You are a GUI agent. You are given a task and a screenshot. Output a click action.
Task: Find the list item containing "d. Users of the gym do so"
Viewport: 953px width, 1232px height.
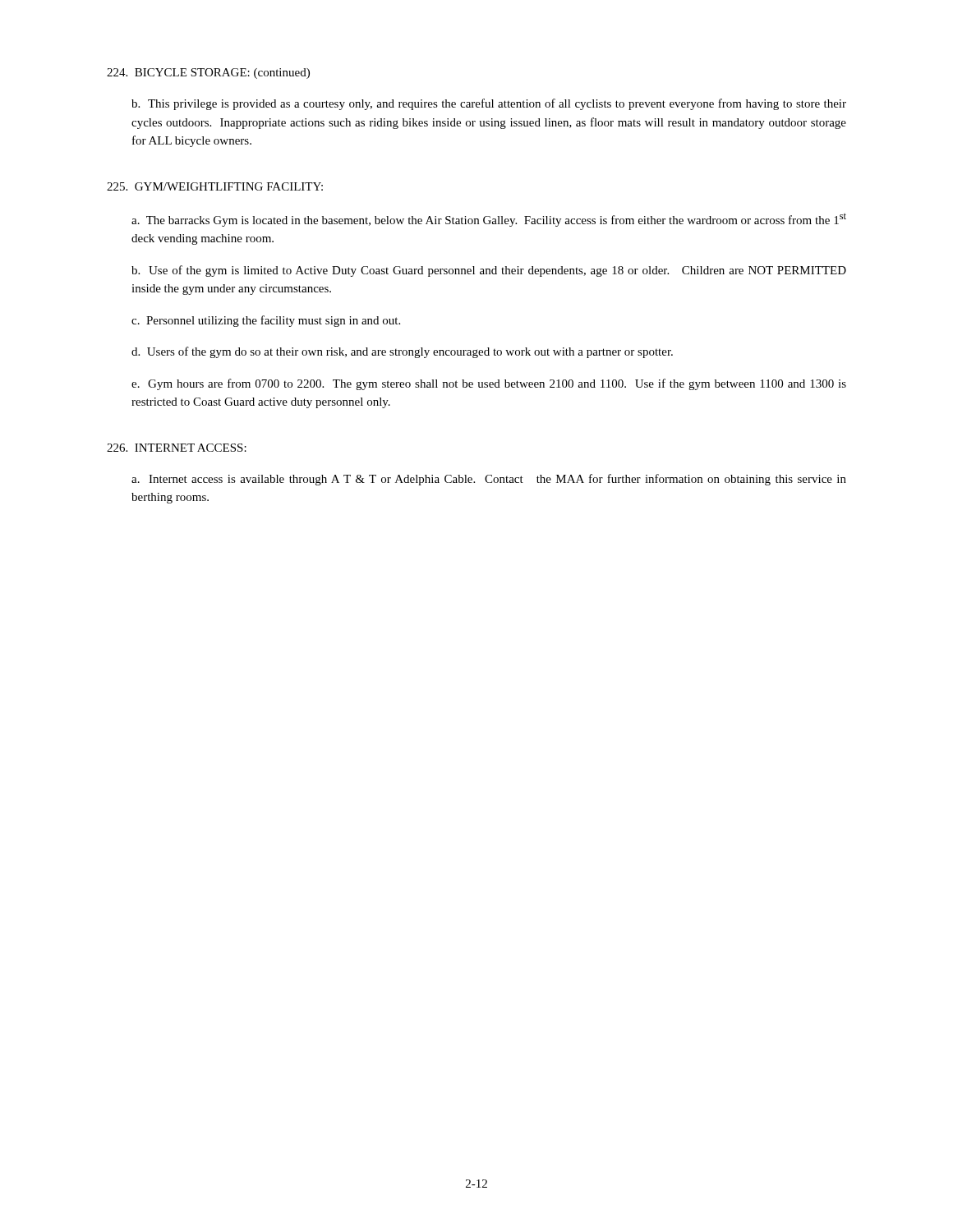coord(402,352)
